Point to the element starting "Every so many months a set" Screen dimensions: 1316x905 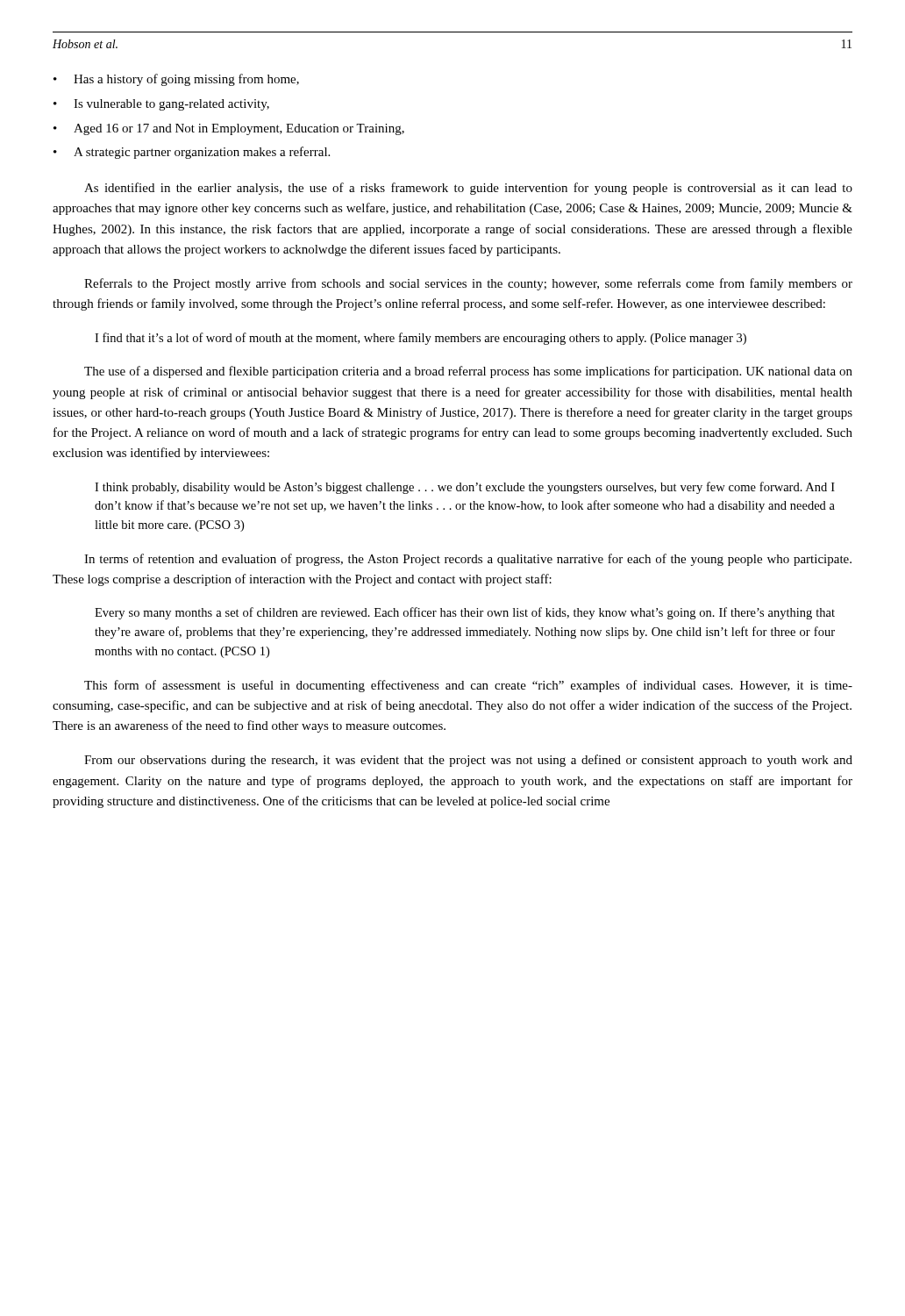[x=465, y=632]
